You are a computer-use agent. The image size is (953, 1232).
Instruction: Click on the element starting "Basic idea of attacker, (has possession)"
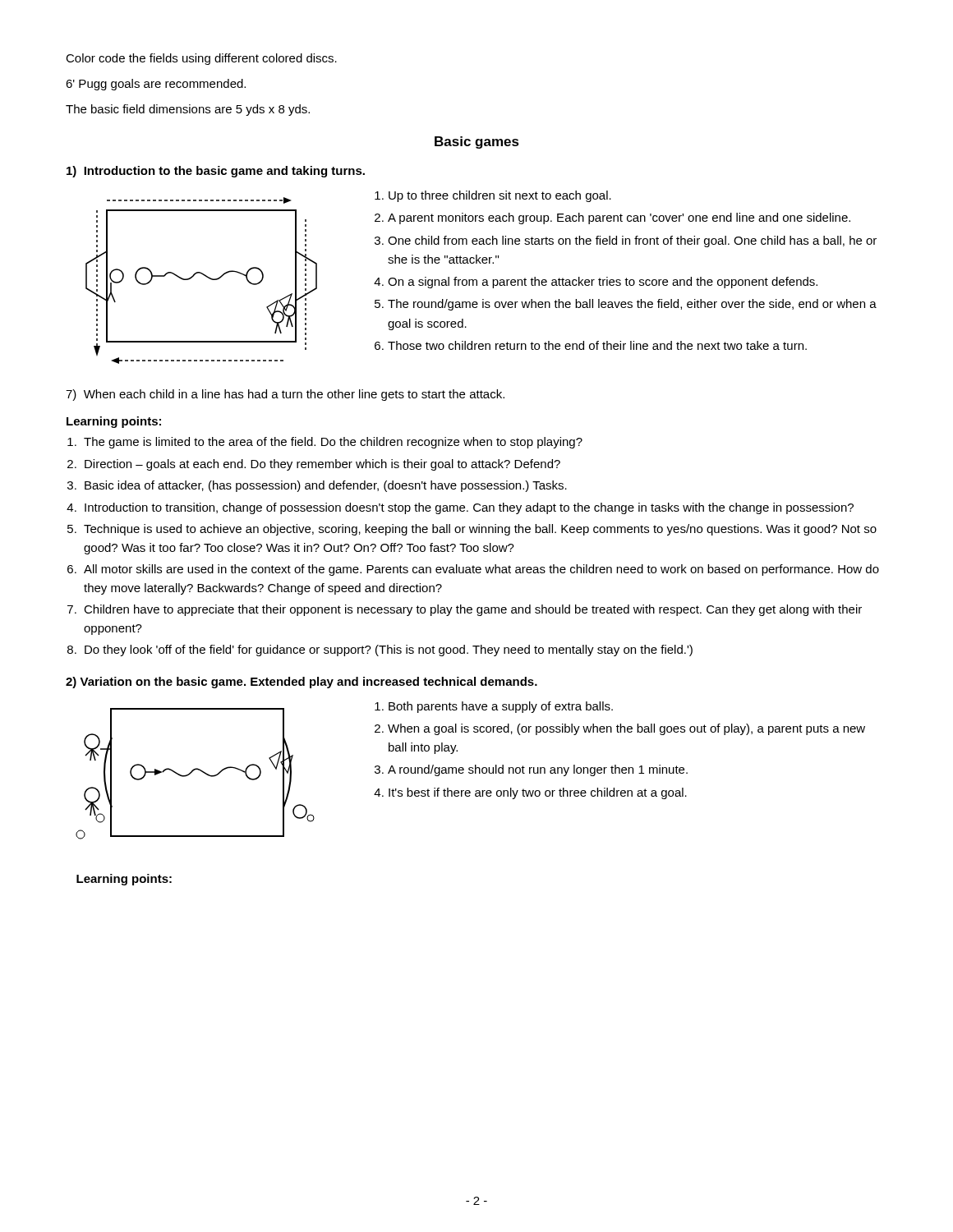[326, 485]
